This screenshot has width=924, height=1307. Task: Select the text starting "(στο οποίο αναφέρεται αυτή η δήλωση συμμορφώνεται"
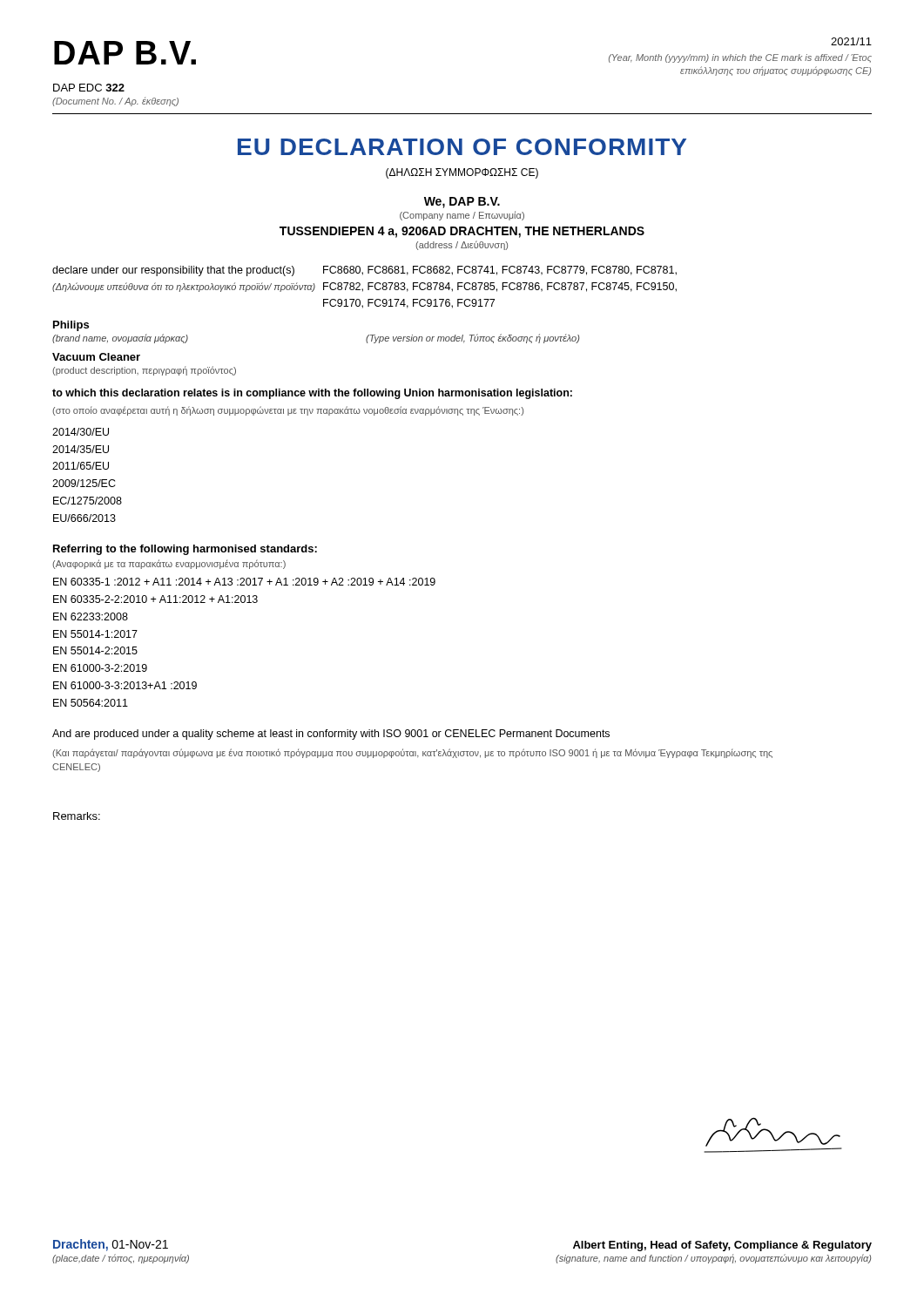click(x=288, y=410)
